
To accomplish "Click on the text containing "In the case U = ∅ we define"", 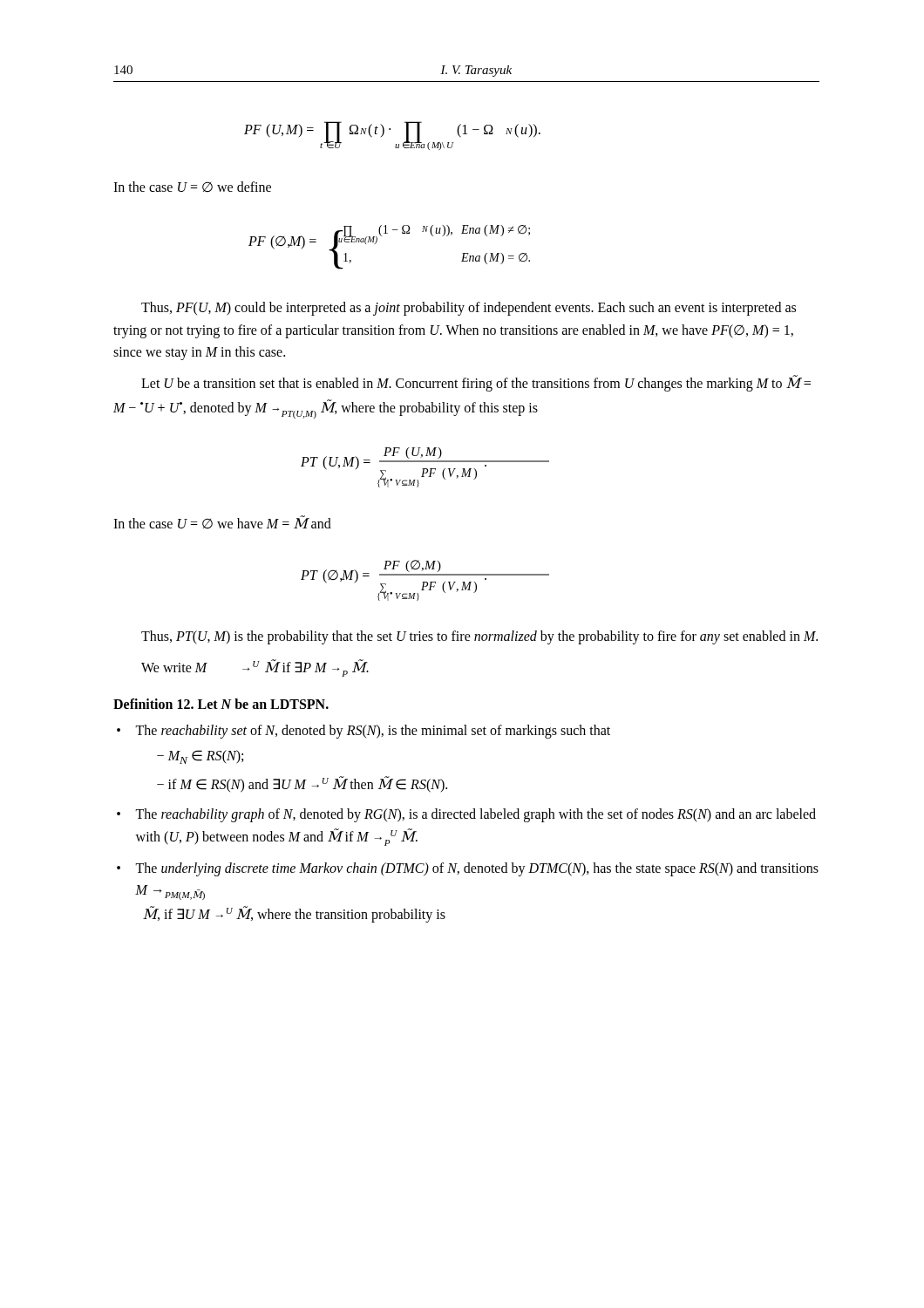I will click(x=192, y=187).
